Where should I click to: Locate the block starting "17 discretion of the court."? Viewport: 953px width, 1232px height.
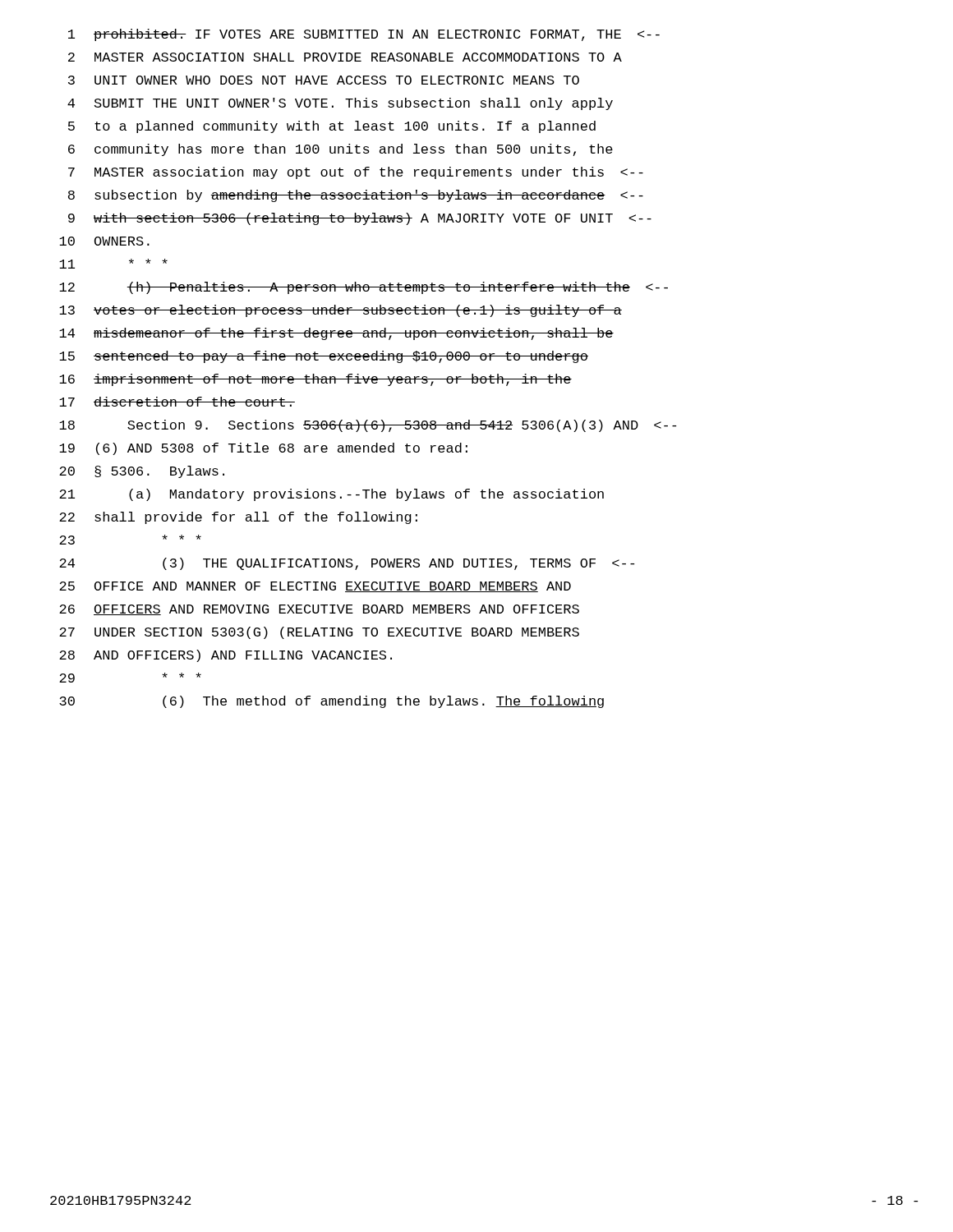tap(177, 402)
